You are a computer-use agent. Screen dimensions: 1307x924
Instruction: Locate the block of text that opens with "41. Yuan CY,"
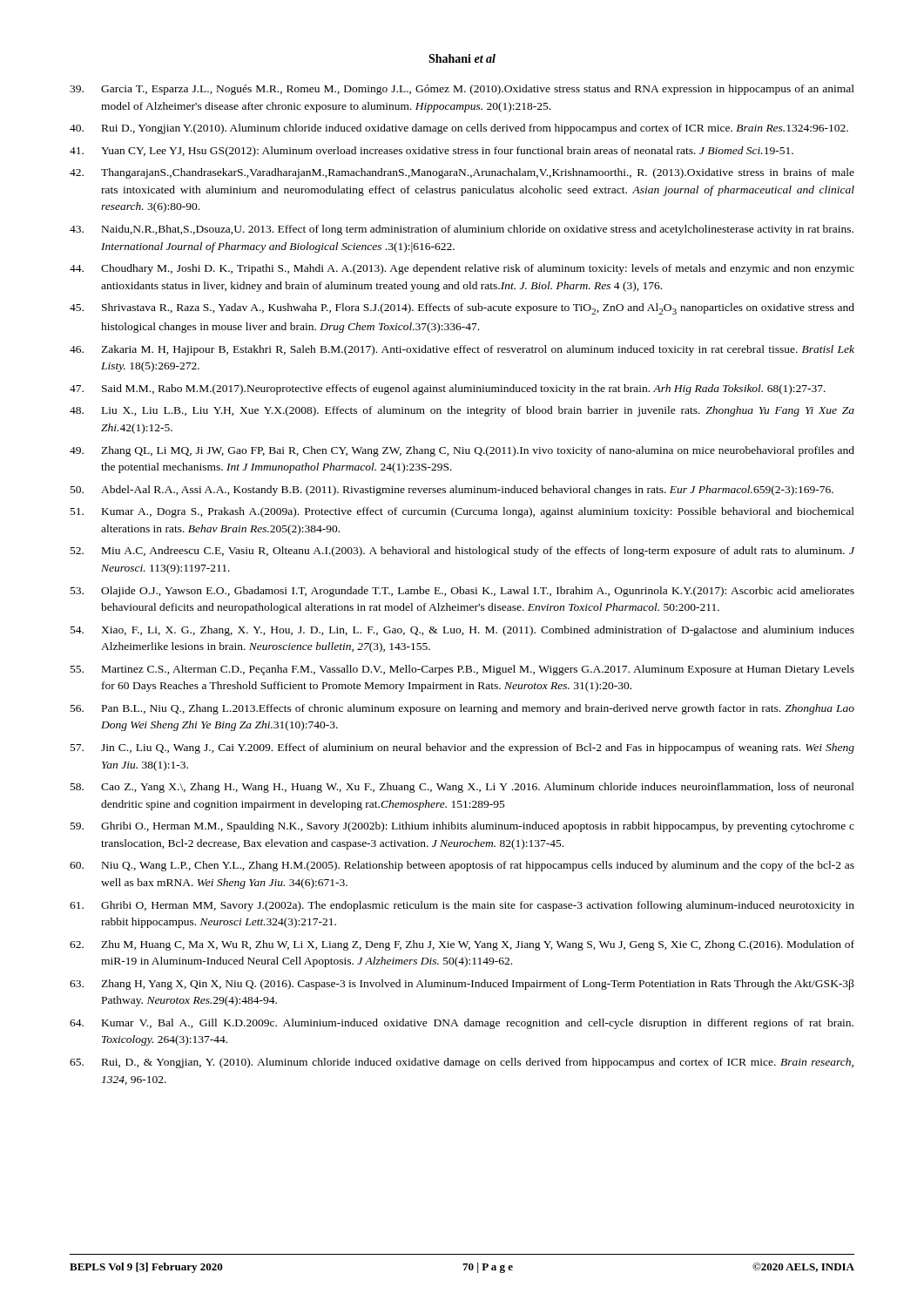(x=462, y=150)
